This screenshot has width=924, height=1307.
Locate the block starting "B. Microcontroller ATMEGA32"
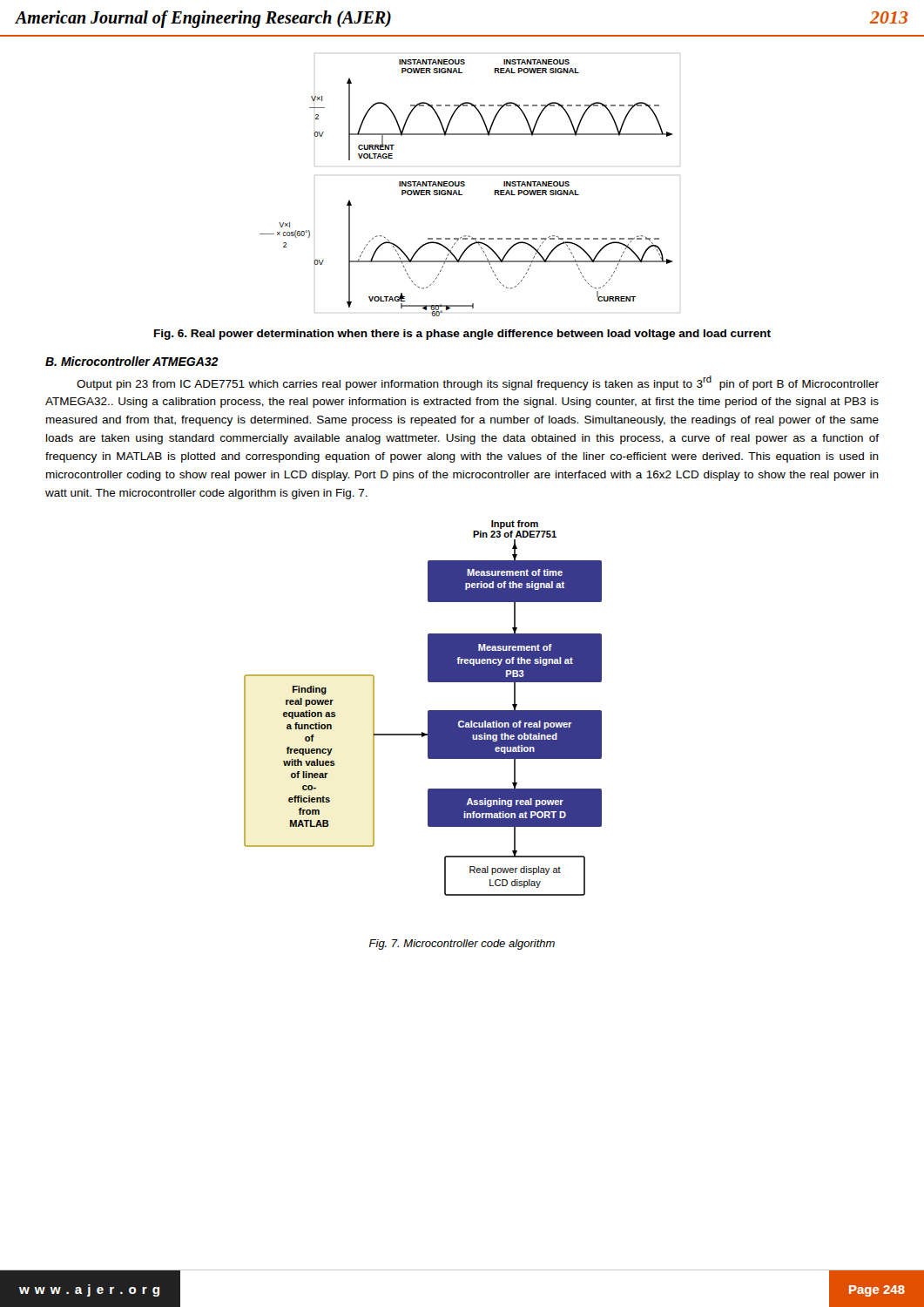point(132,362)
